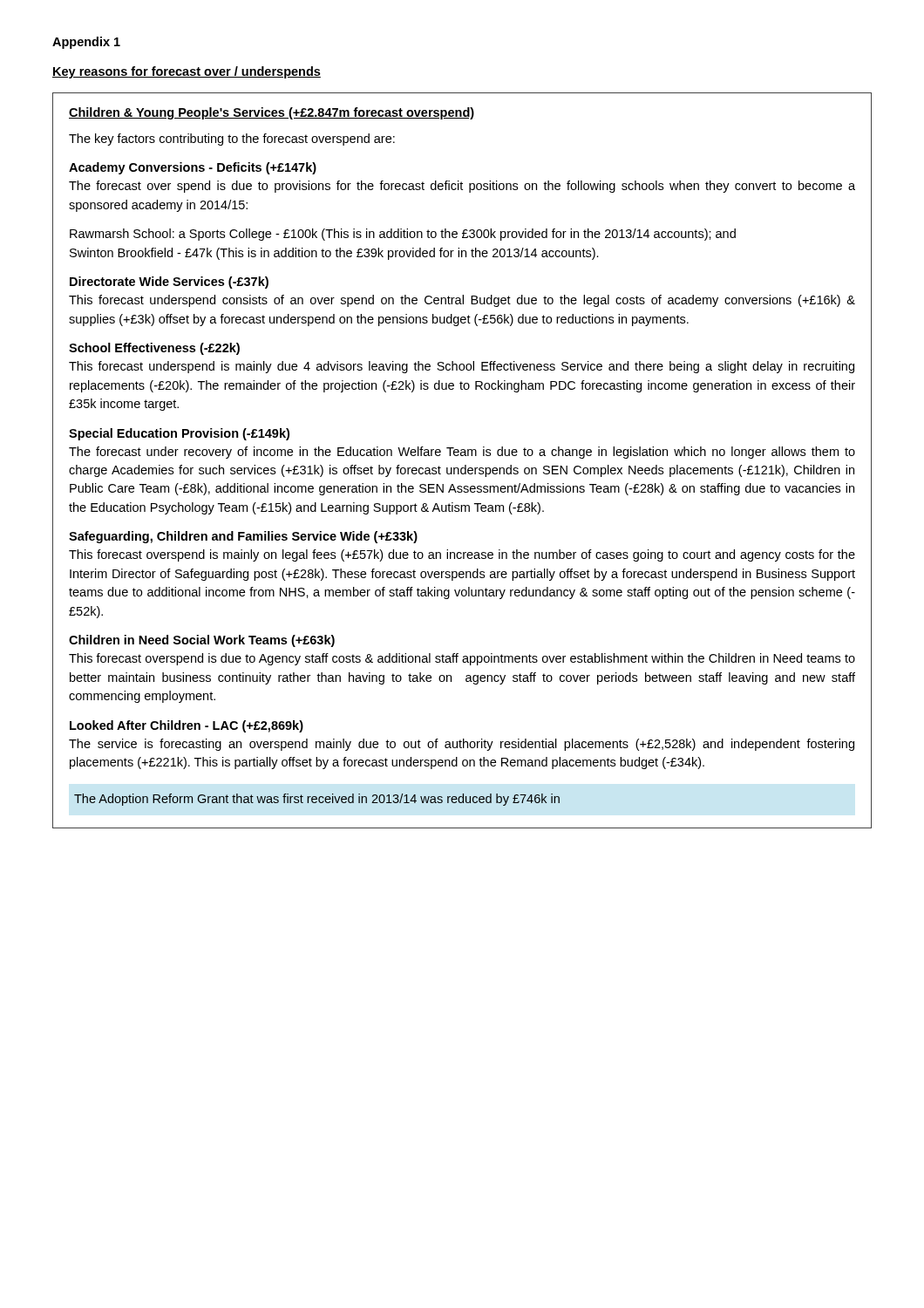
Task: Locate the section header that says "Special Education Provision (-£149k)"
Action: [x=179, y=433]
